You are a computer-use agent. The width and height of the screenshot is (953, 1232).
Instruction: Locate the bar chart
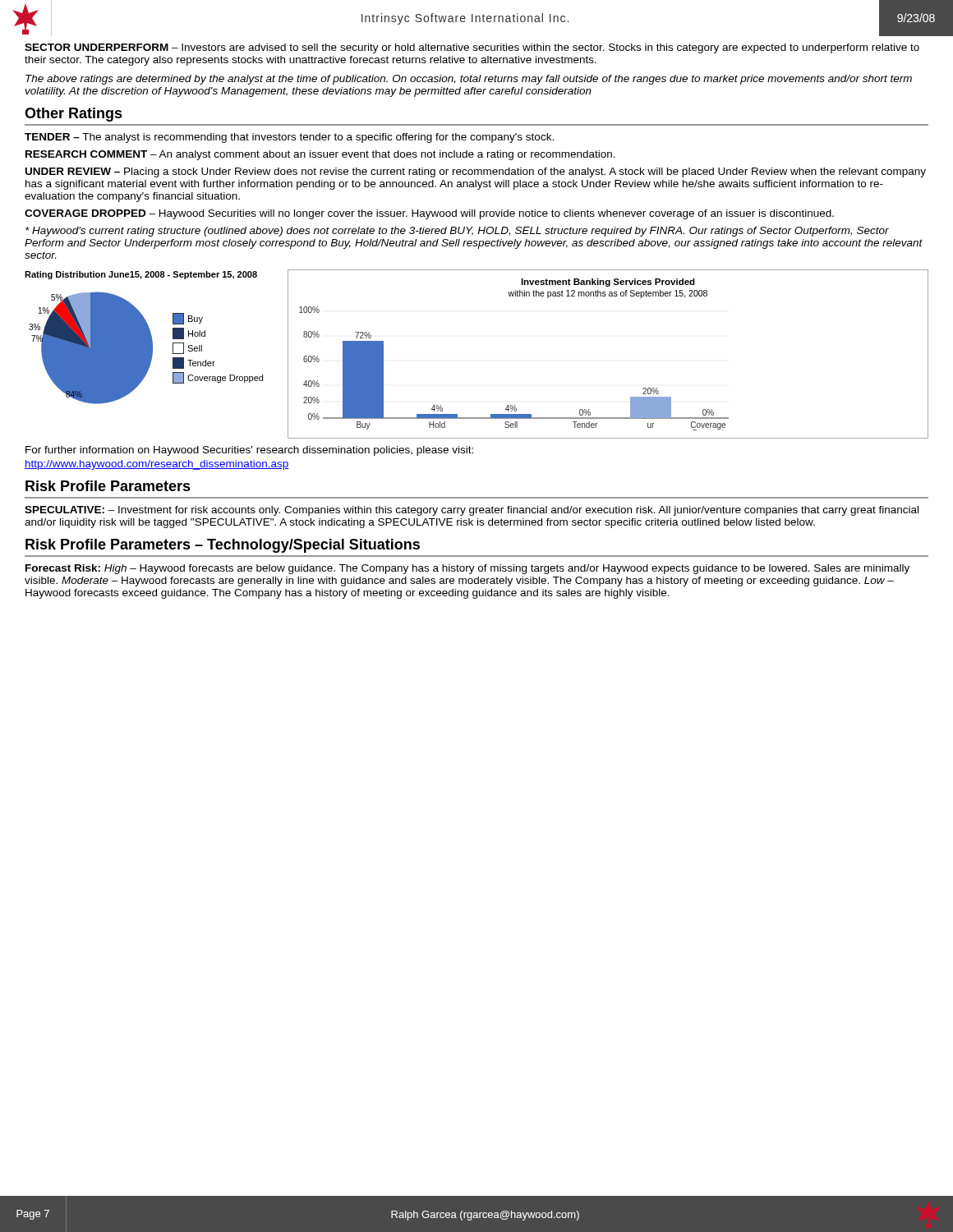(x=608, y=354)
